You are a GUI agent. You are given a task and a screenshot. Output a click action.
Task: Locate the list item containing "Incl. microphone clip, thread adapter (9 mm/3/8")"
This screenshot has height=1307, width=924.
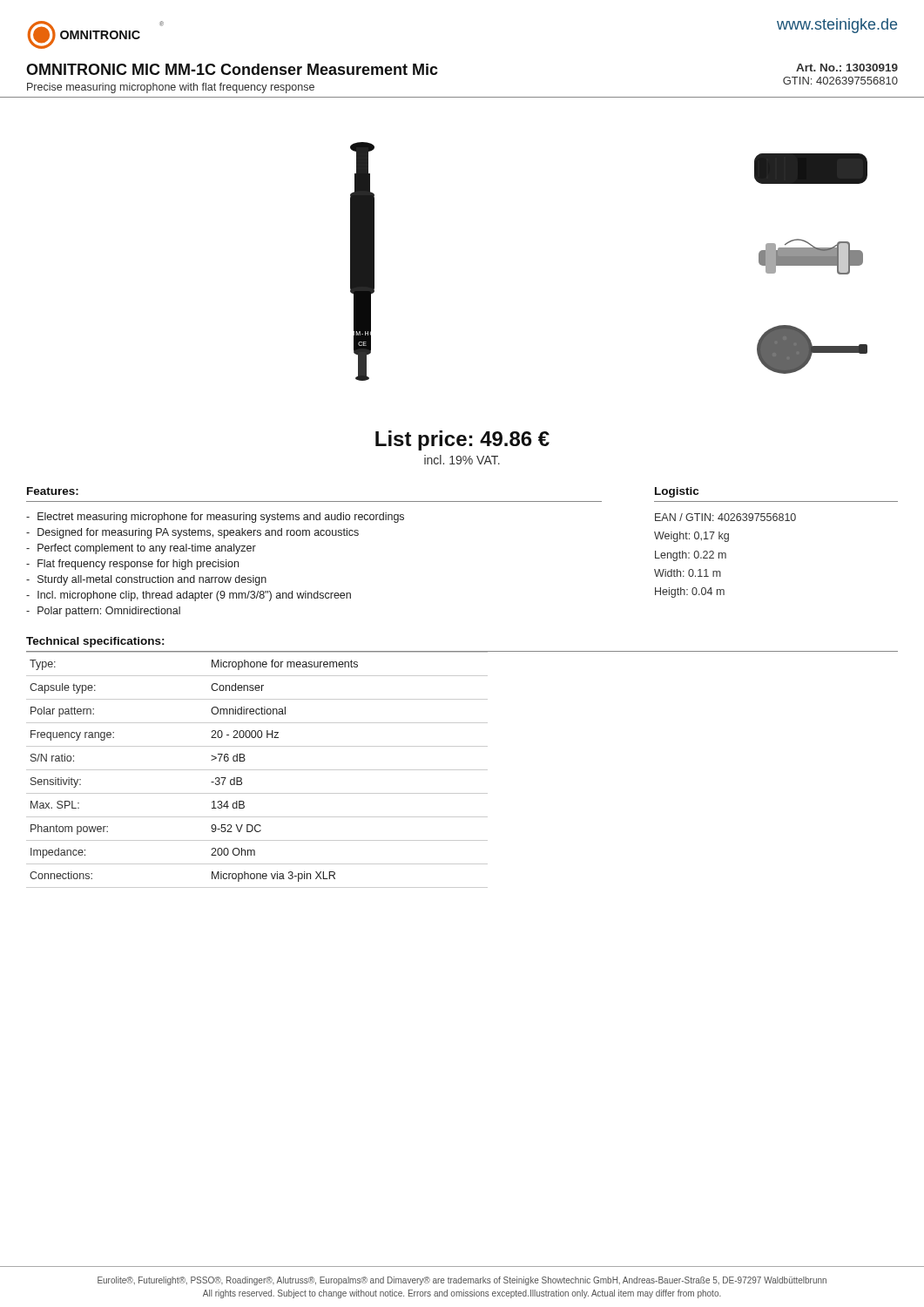[x=194, y=595]
